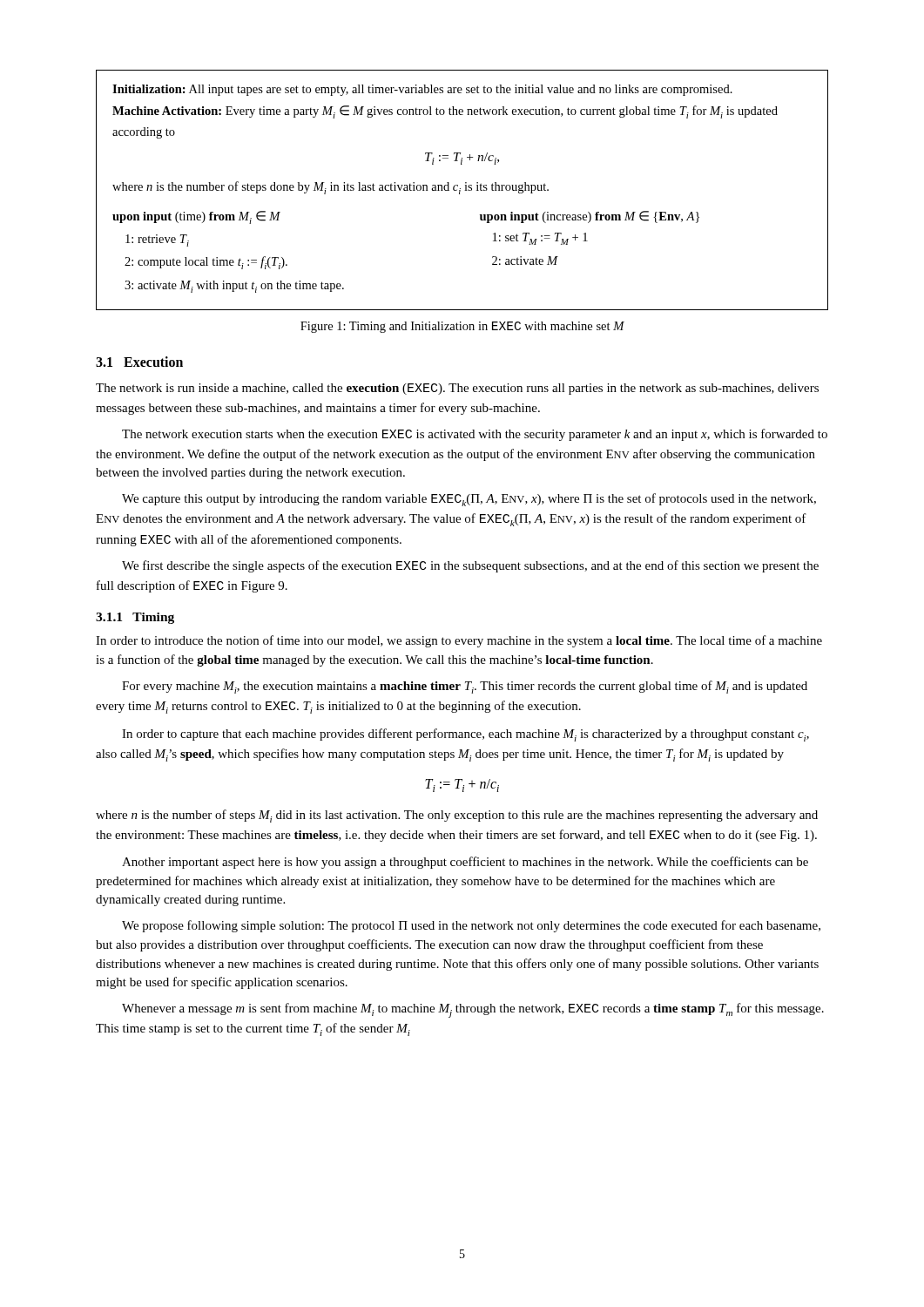
Task: Click on the element starting "Figure 1: Timing and Initialization"
Action: tap(462, 326)
